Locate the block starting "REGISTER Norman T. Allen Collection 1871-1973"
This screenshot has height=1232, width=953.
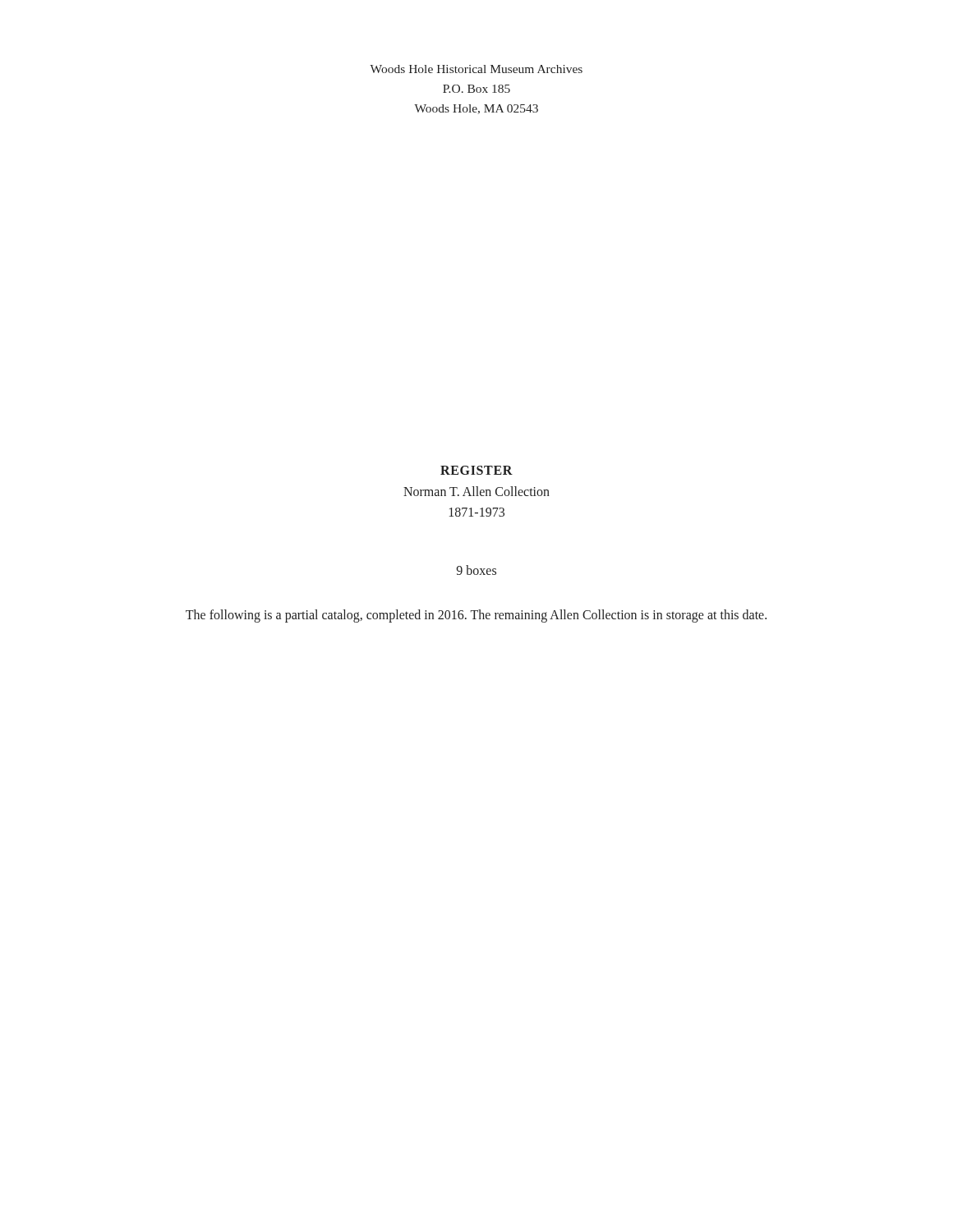click(x=476, y=491)
